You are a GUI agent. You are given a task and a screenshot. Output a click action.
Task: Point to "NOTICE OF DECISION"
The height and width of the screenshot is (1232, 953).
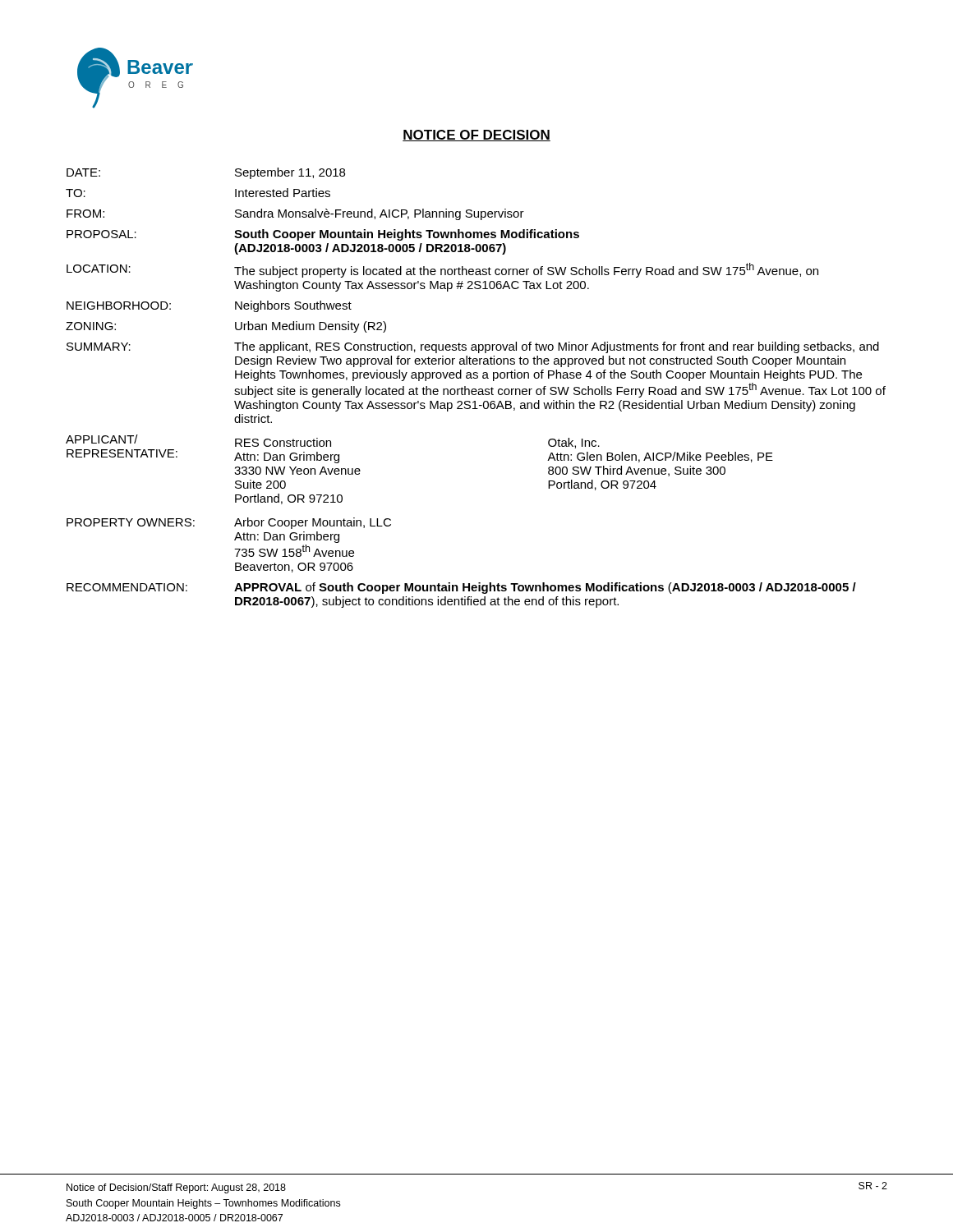pyautogui.click(x=476, y=135)
